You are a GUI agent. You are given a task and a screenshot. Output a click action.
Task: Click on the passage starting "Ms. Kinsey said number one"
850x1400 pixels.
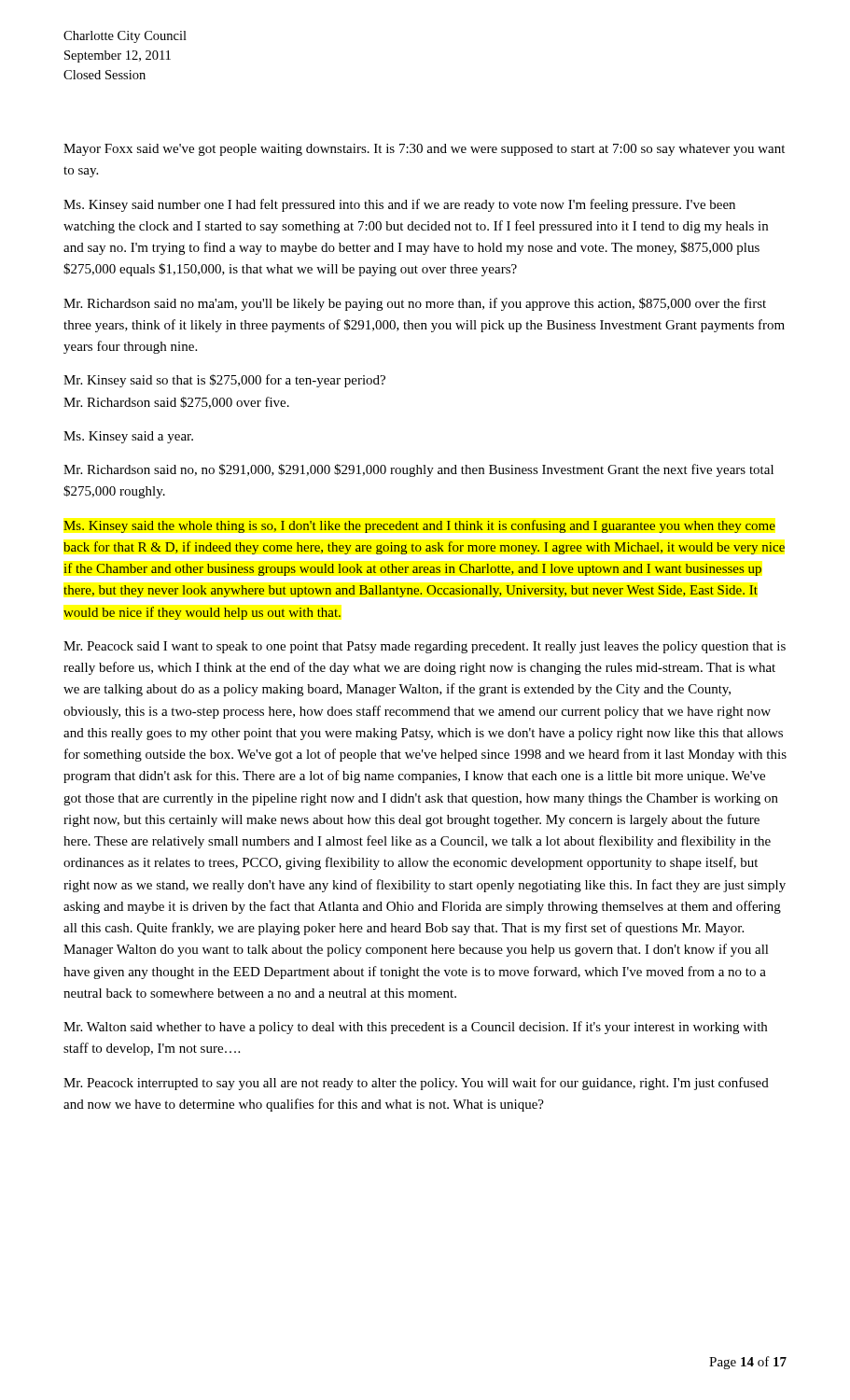tap(425, 237)
